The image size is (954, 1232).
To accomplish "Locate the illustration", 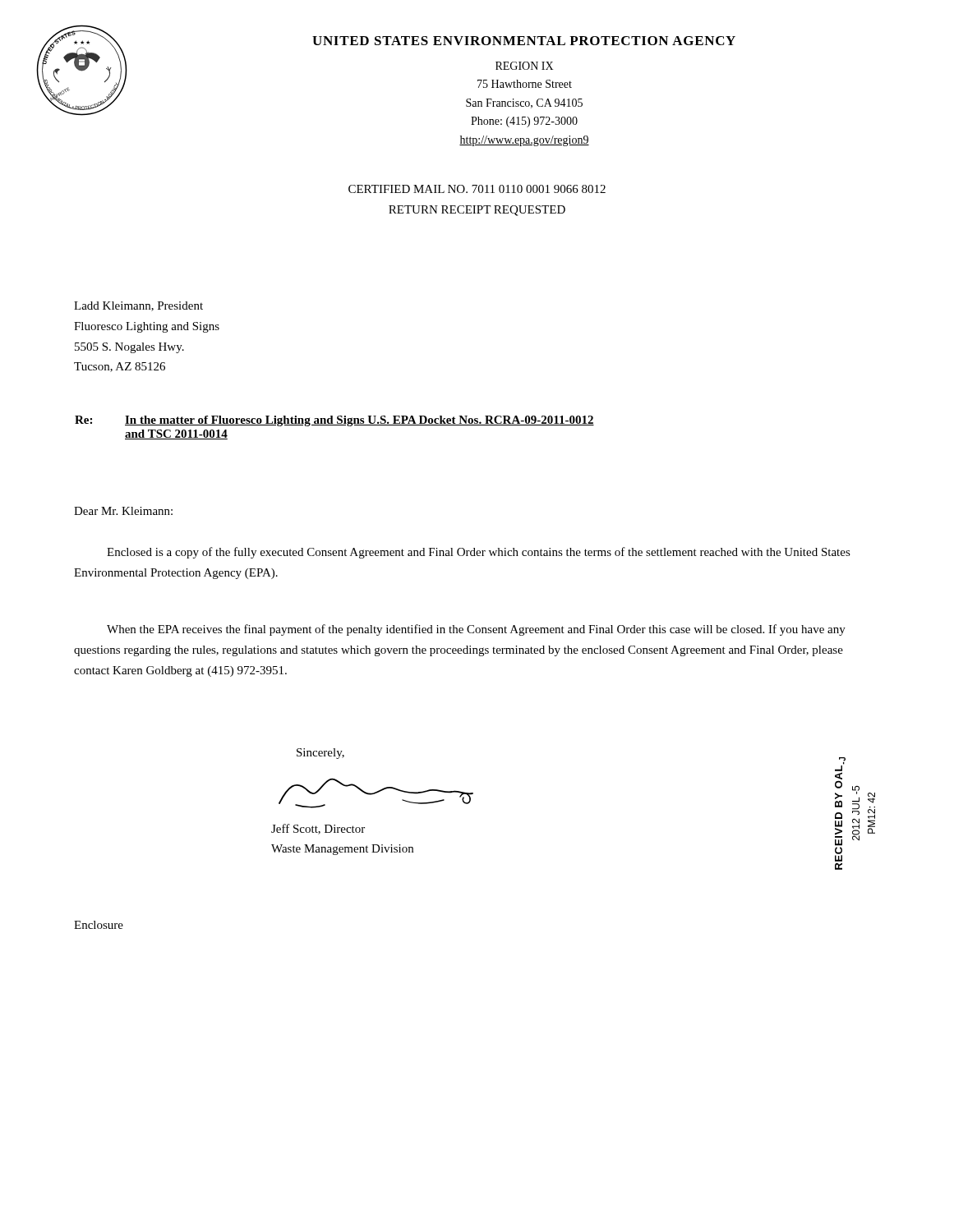I will [378, 790].
